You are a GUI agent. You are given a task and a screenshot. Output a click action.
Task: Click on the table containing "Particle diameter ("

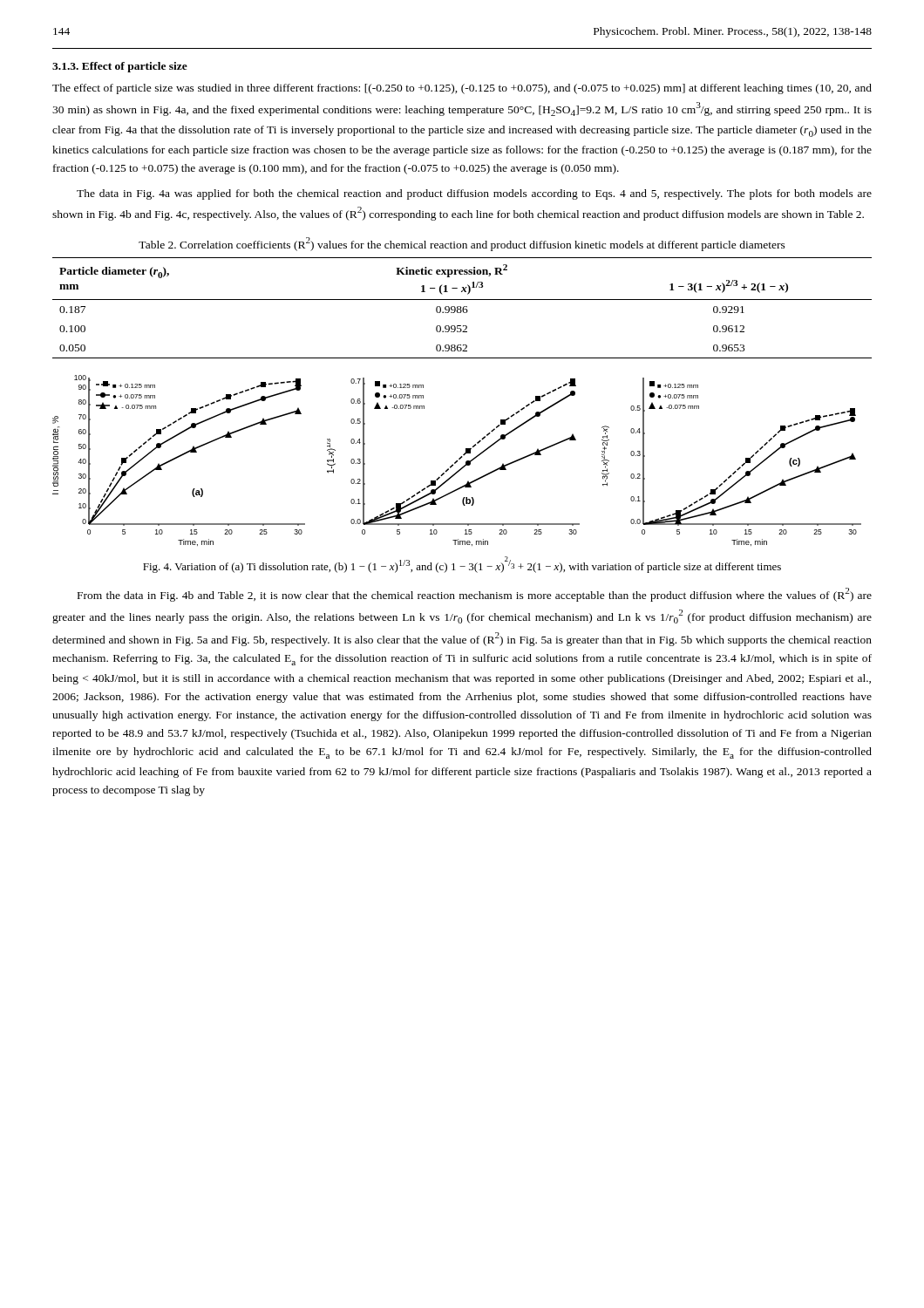pos(462,308)
